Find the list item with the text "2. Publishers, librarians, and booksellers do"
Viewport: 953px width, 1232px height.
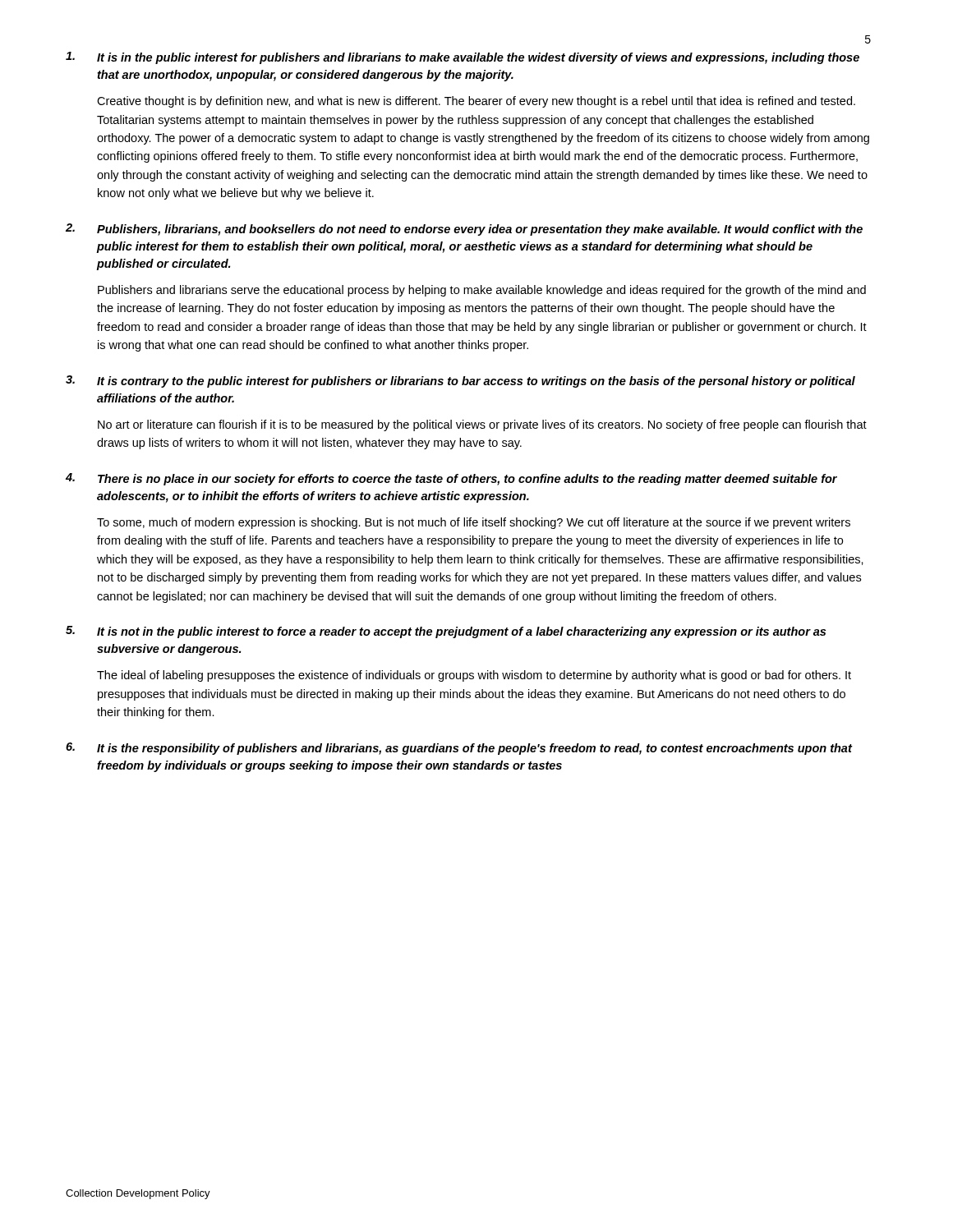tap(468, 288)
